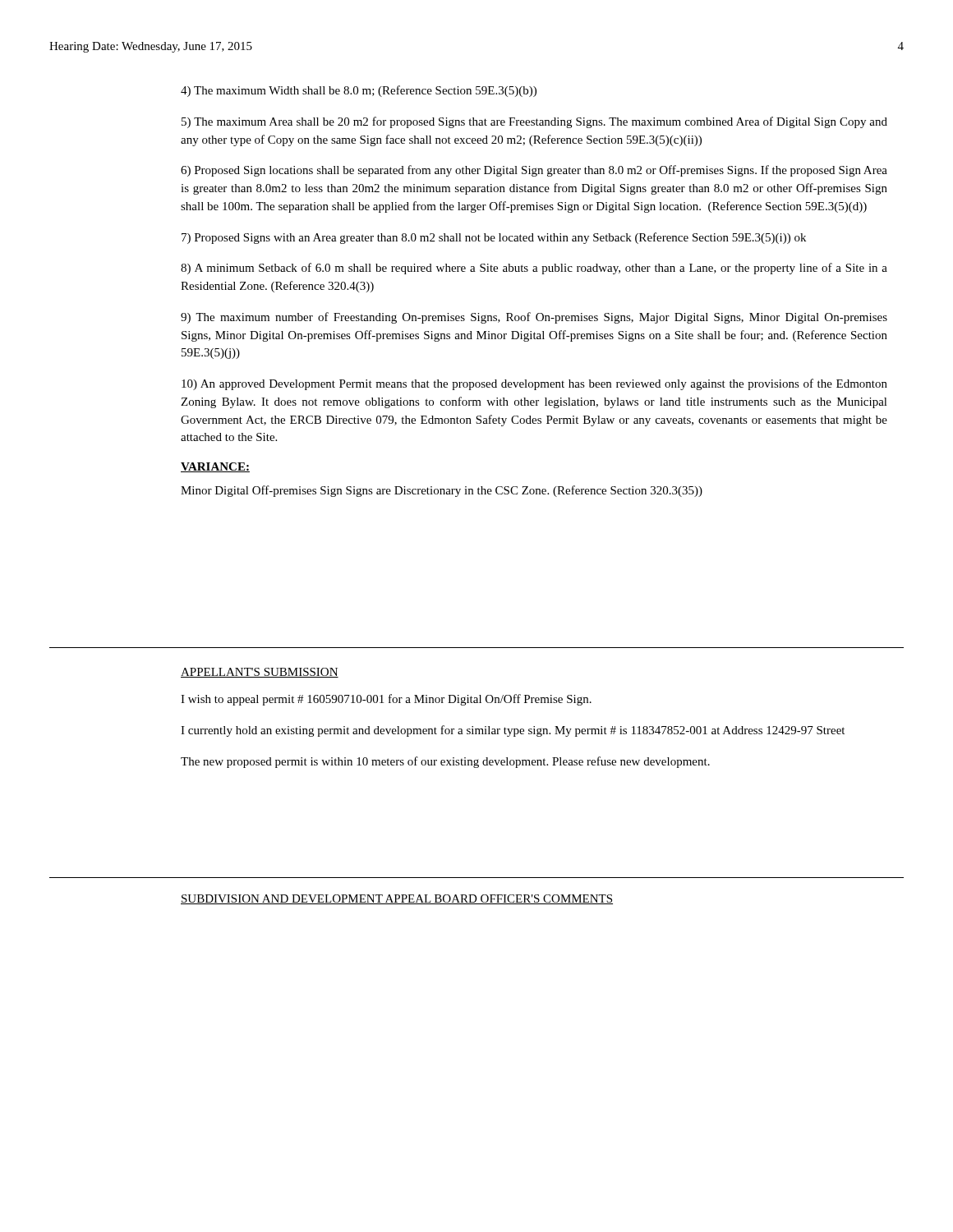
Task: Locate the block of text that opens with "I wish to appeal permit #"
Action: coord(386,699)
